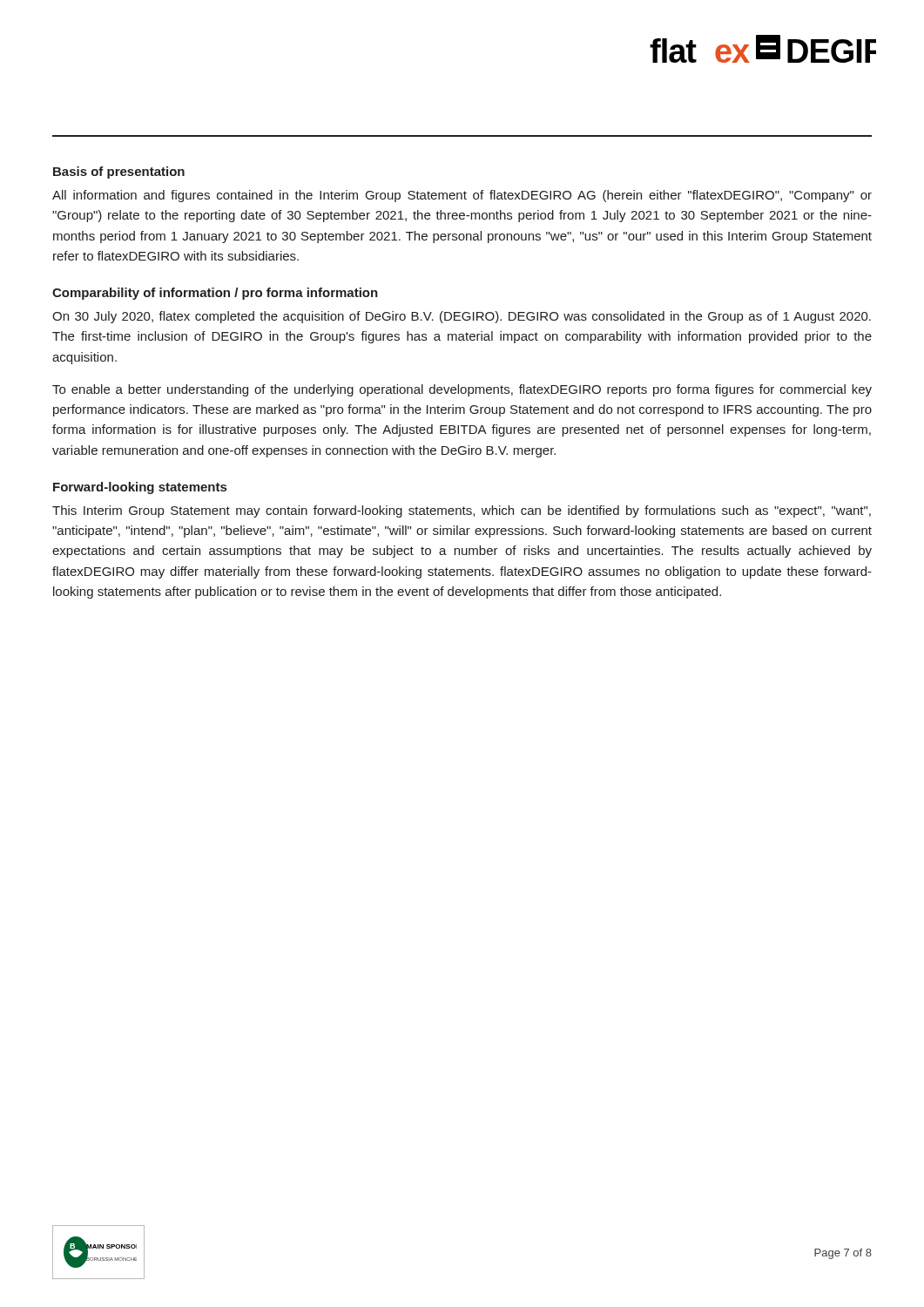924x1307 pixels.
Task: Navigate to the block starting "To enable a better understanding"
Action: (462, 419)
